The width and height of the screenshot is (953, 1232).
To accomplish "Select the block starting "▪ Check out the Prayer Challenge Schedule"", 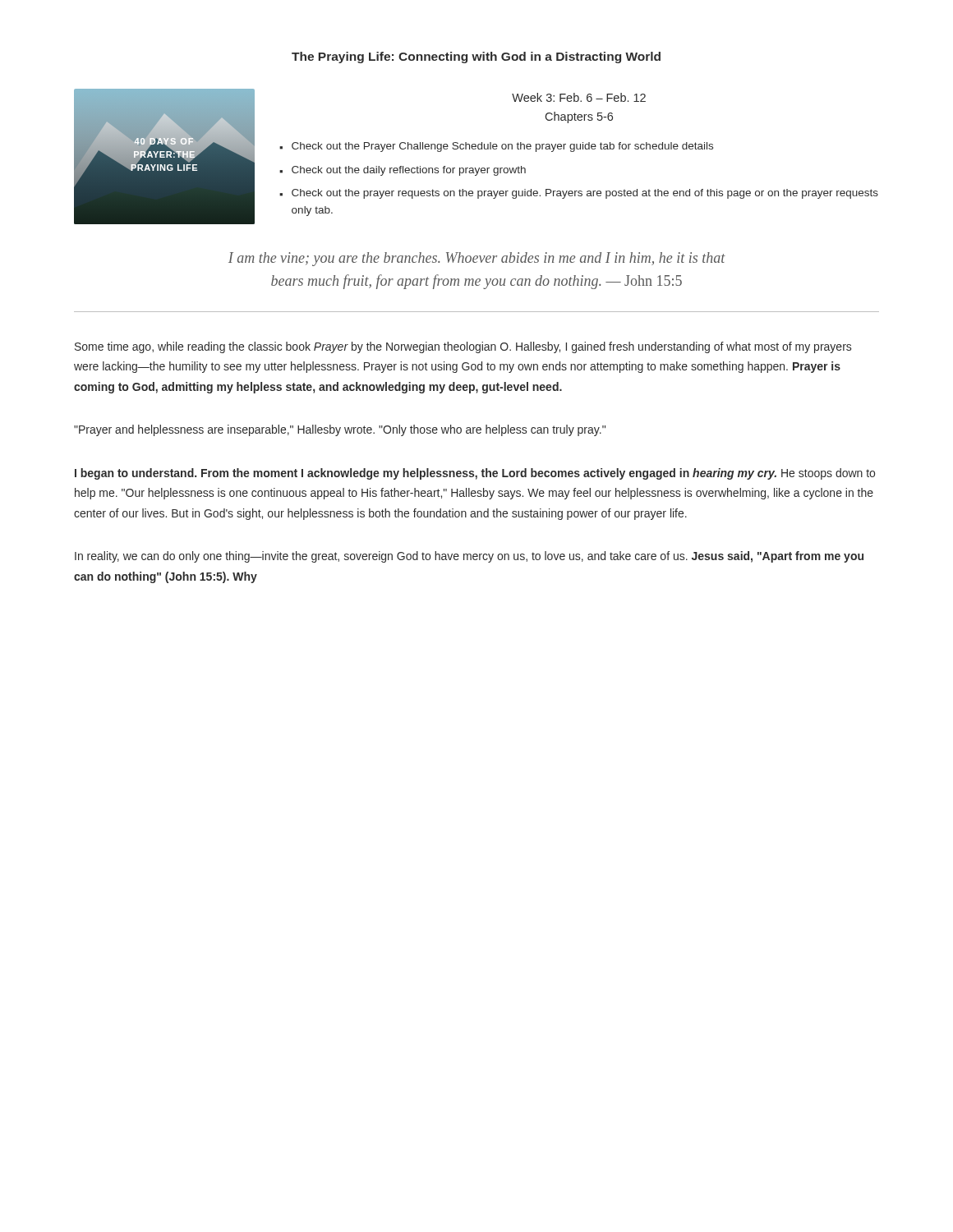I will tap(497, 147).
